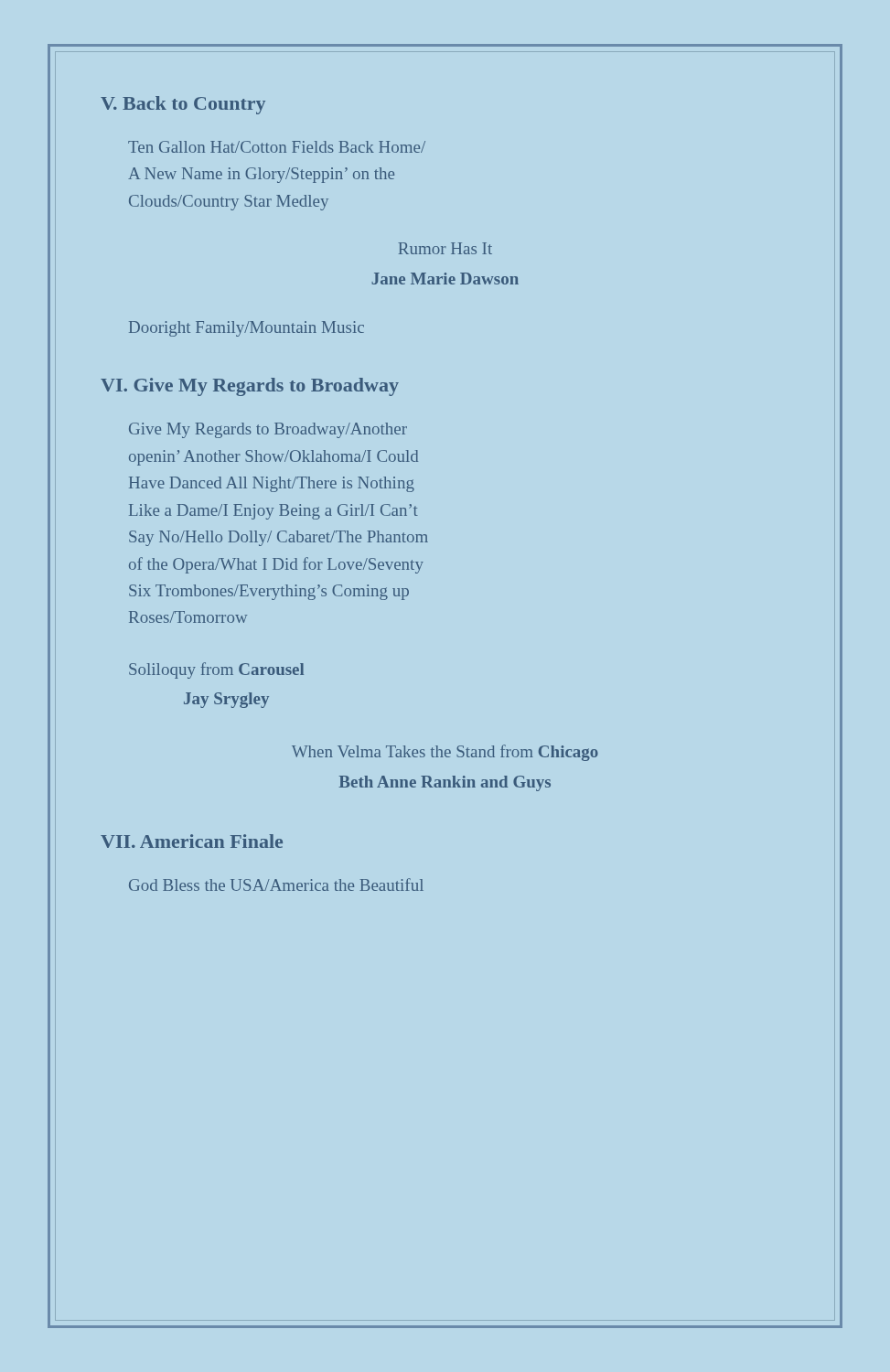Locate the region starting "VII. American Finale"

coord(192,841)
